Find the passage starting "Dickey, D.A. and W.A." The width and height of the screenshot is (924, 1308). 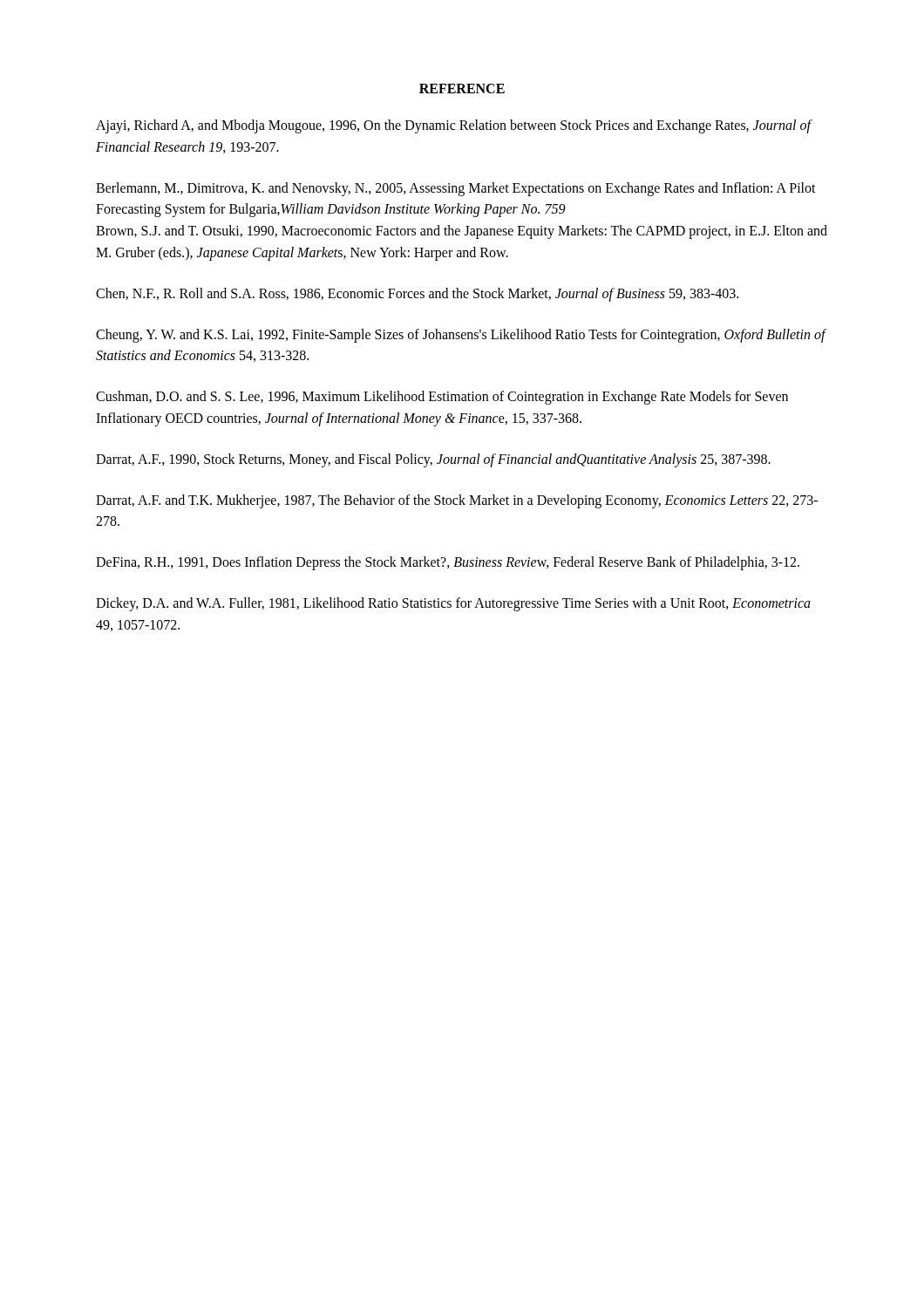coord(453,614)
